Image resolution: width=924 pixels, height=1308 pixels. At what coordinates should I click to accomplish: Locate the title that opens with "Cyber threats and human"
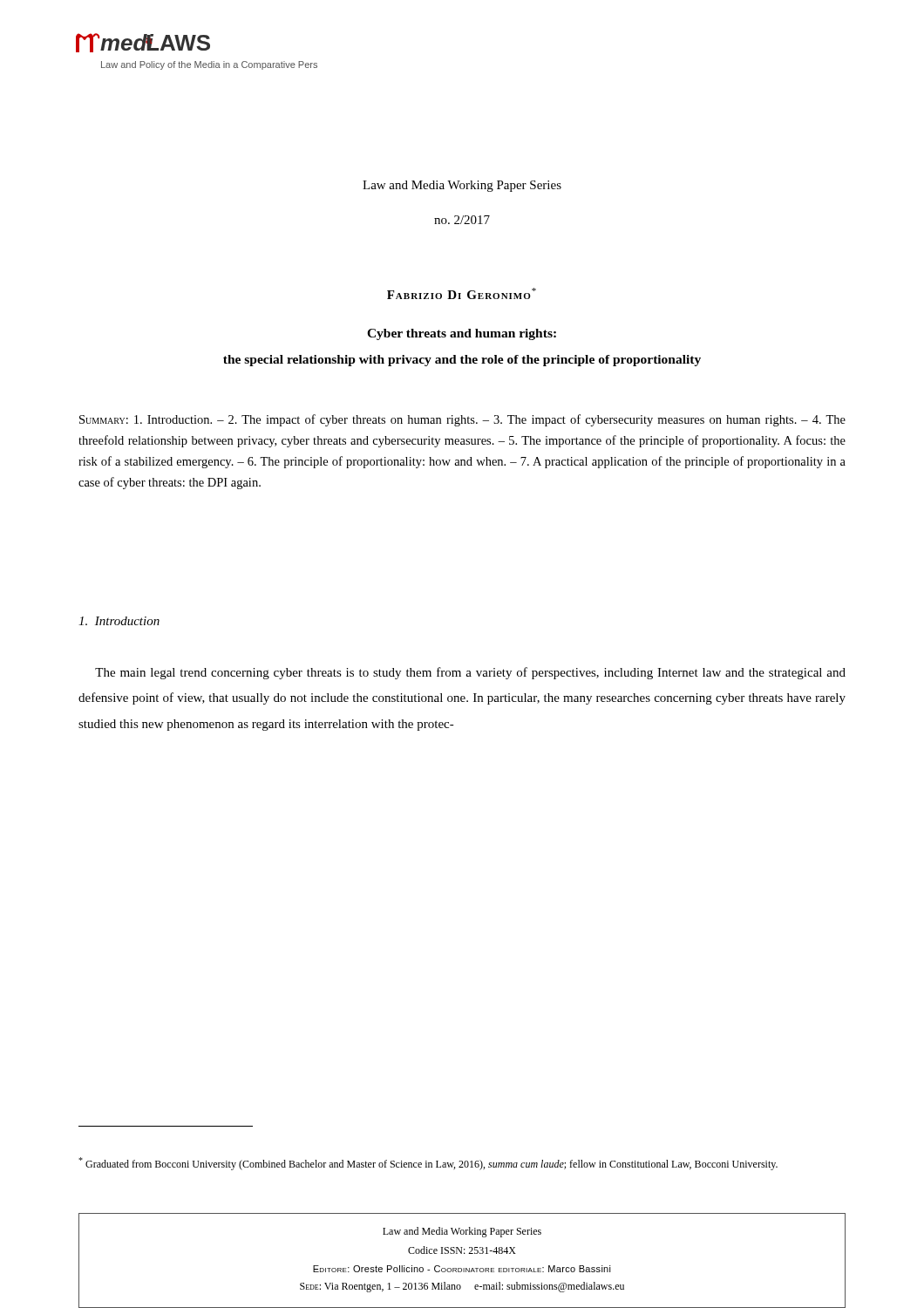click(x=462, y=333)
